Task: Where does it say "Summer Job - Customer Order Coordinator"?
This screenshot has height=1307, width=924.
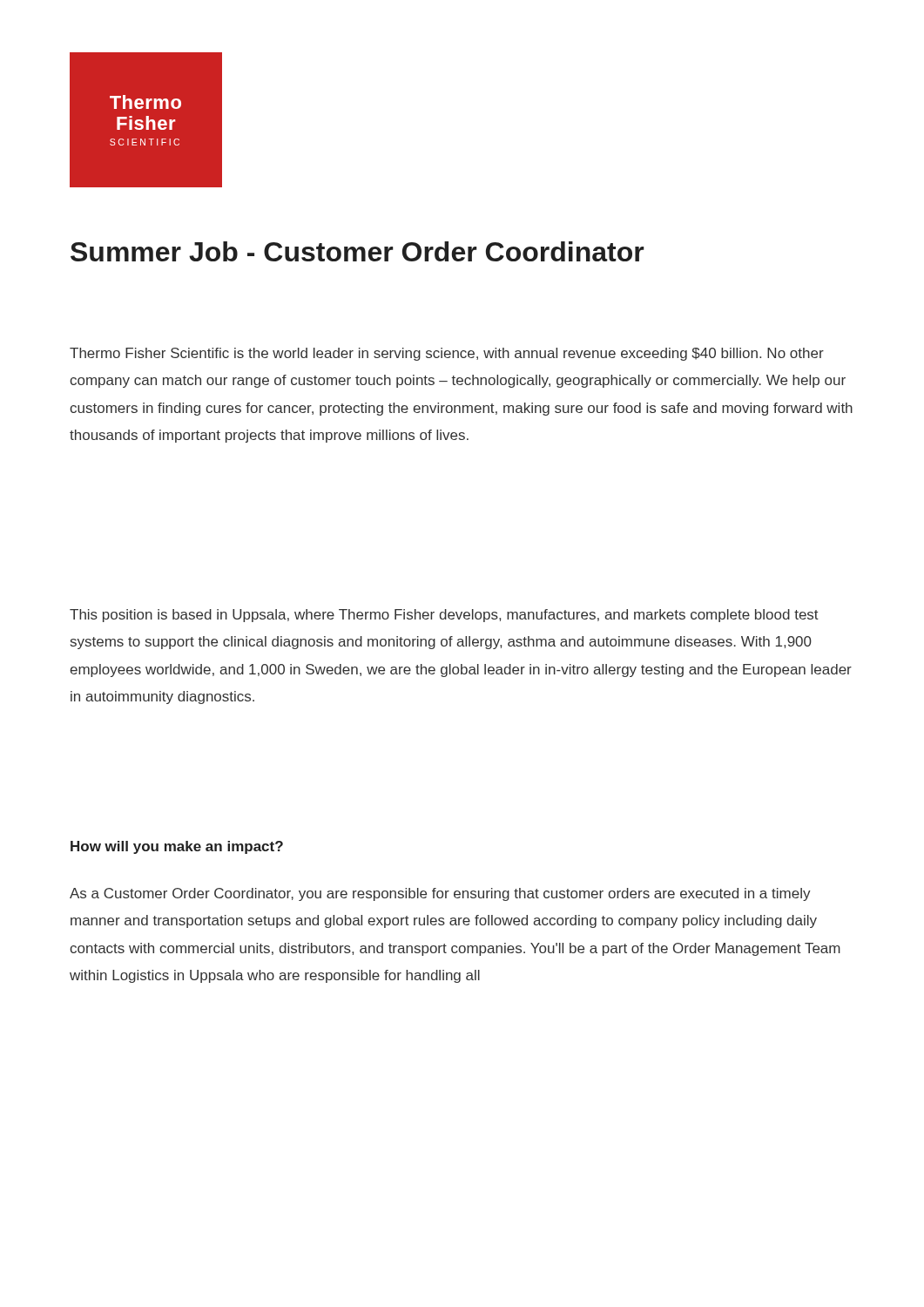Action: click(462, 252)
